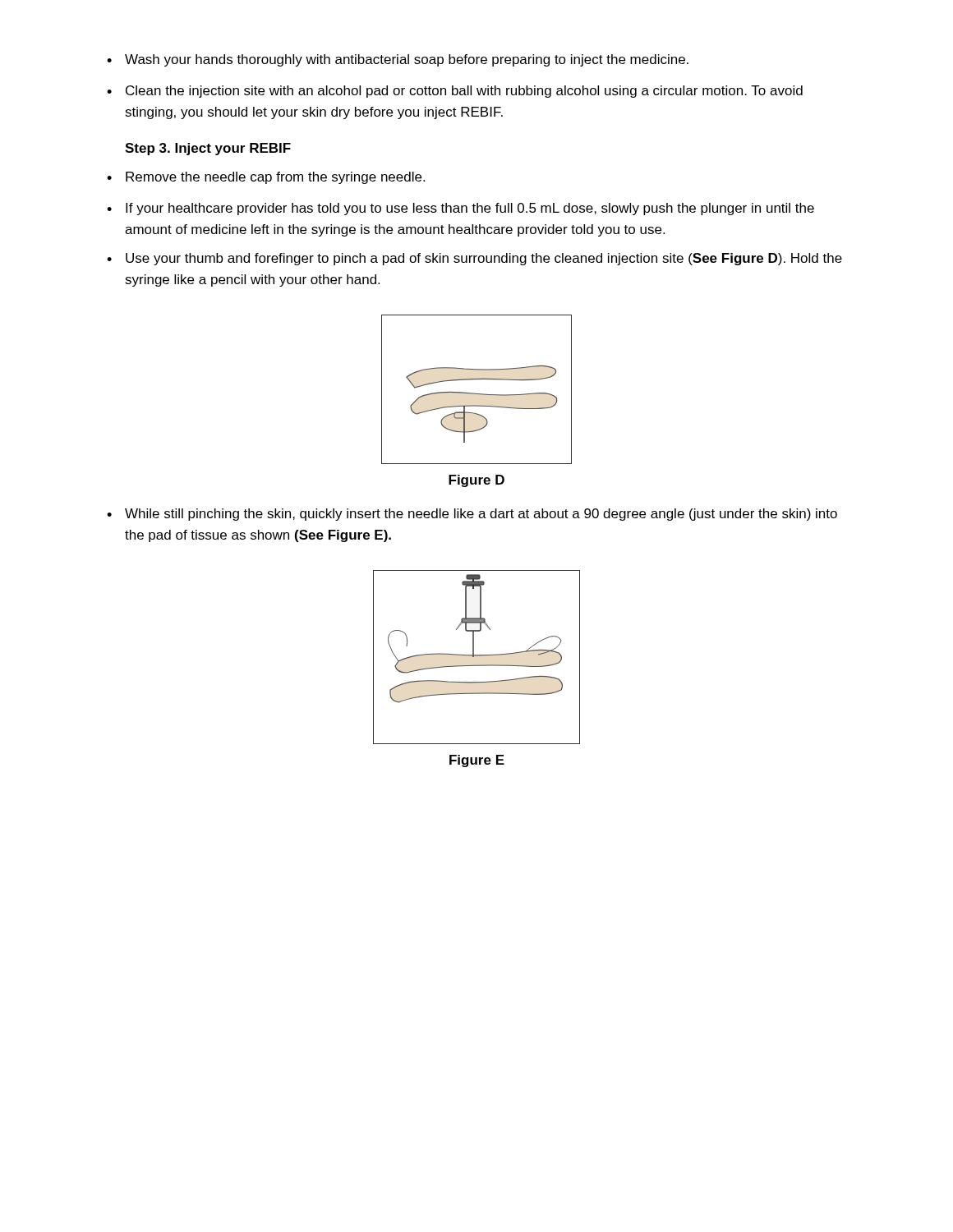Click on the element starting "• While still pinching the skin,"
The width and height of the screenshot is (953, 1232).
tap(476, 524)
